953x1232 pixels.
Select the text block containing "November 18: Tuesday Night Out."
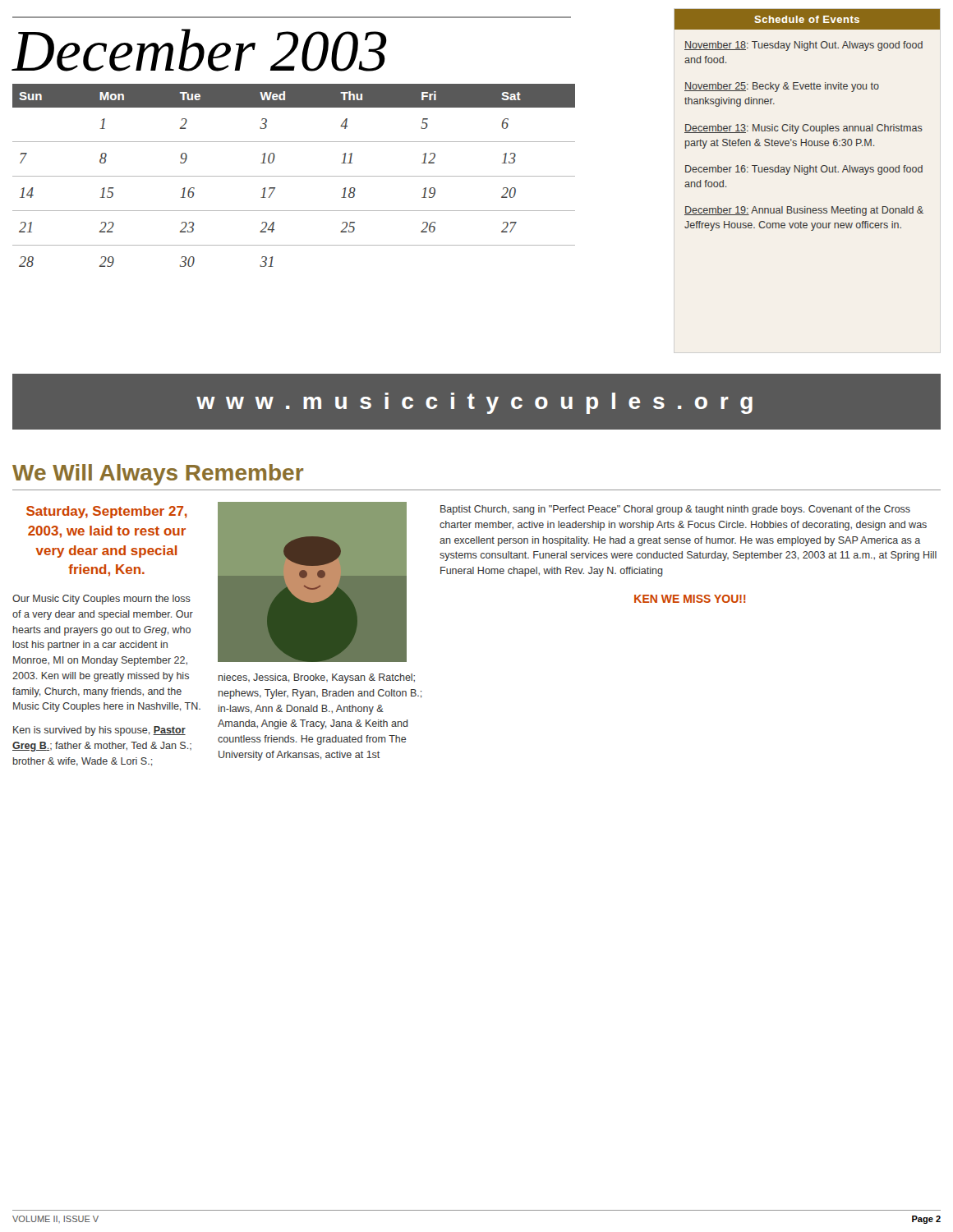[x=804, y=53]
